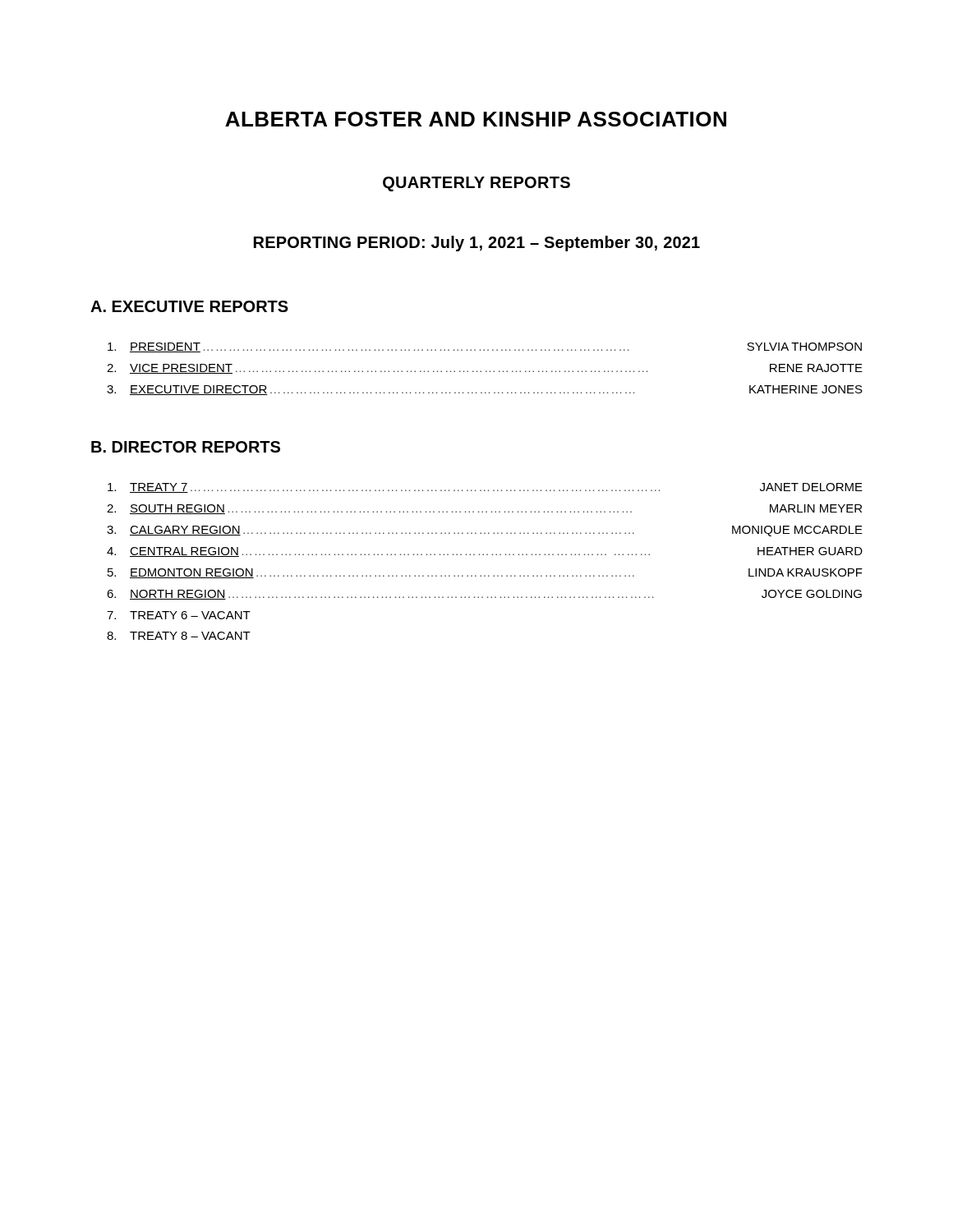The image size is (953, 1232).
Task: Click on the text block starting "ALBERTA FOSTER AND"
Action: pos(476,119)
